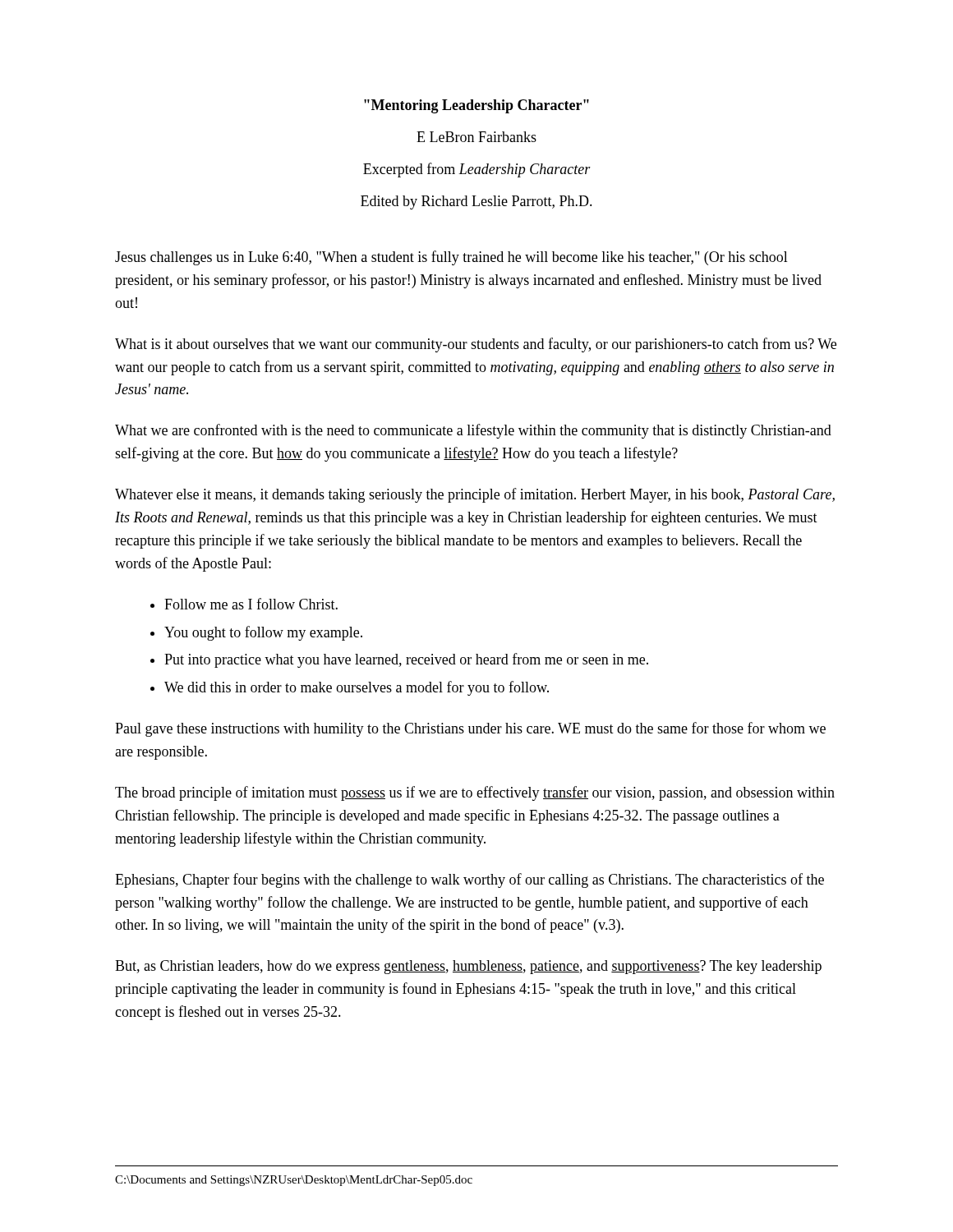Click on the text block that says "But, as Christian leaders, how do we"
Viewport: 953px width, 1232px height.
tap(468, 989)
